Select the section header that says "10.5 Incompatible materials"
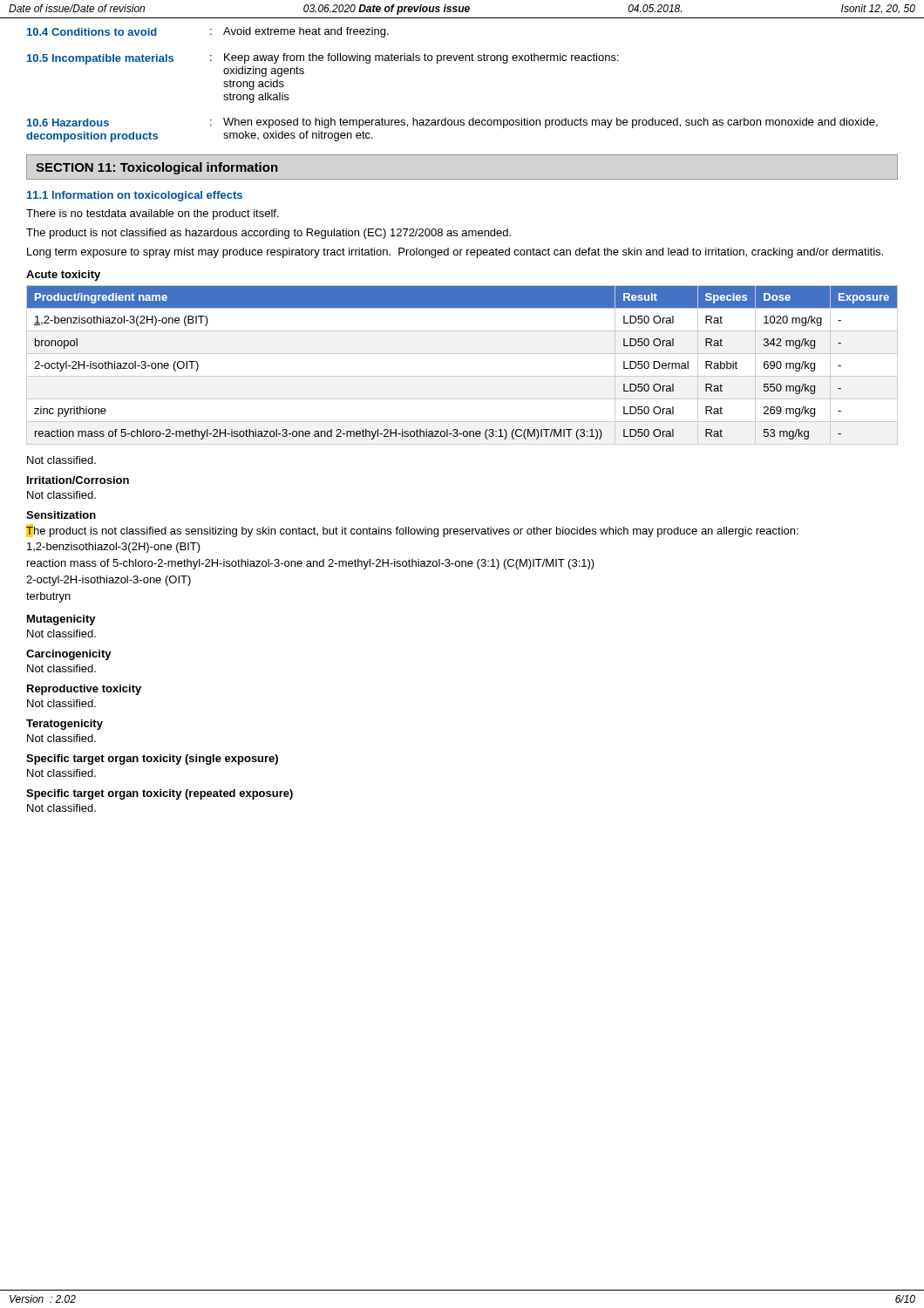This screenshot has height=1308, width=924. 100,58
